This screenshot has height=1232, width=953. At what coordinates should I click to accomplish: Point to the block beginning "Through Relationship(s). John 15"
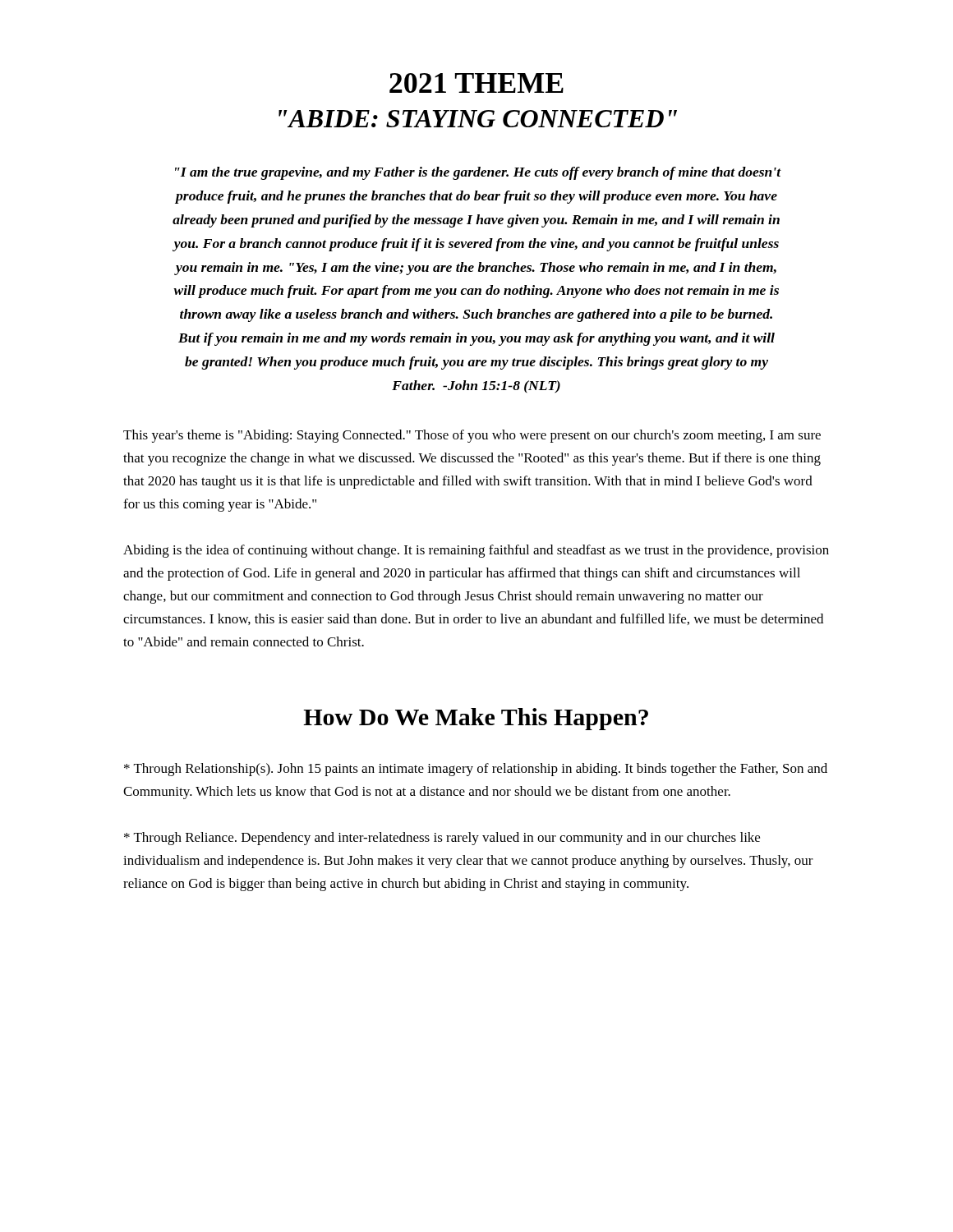click(x=475, y=780)
